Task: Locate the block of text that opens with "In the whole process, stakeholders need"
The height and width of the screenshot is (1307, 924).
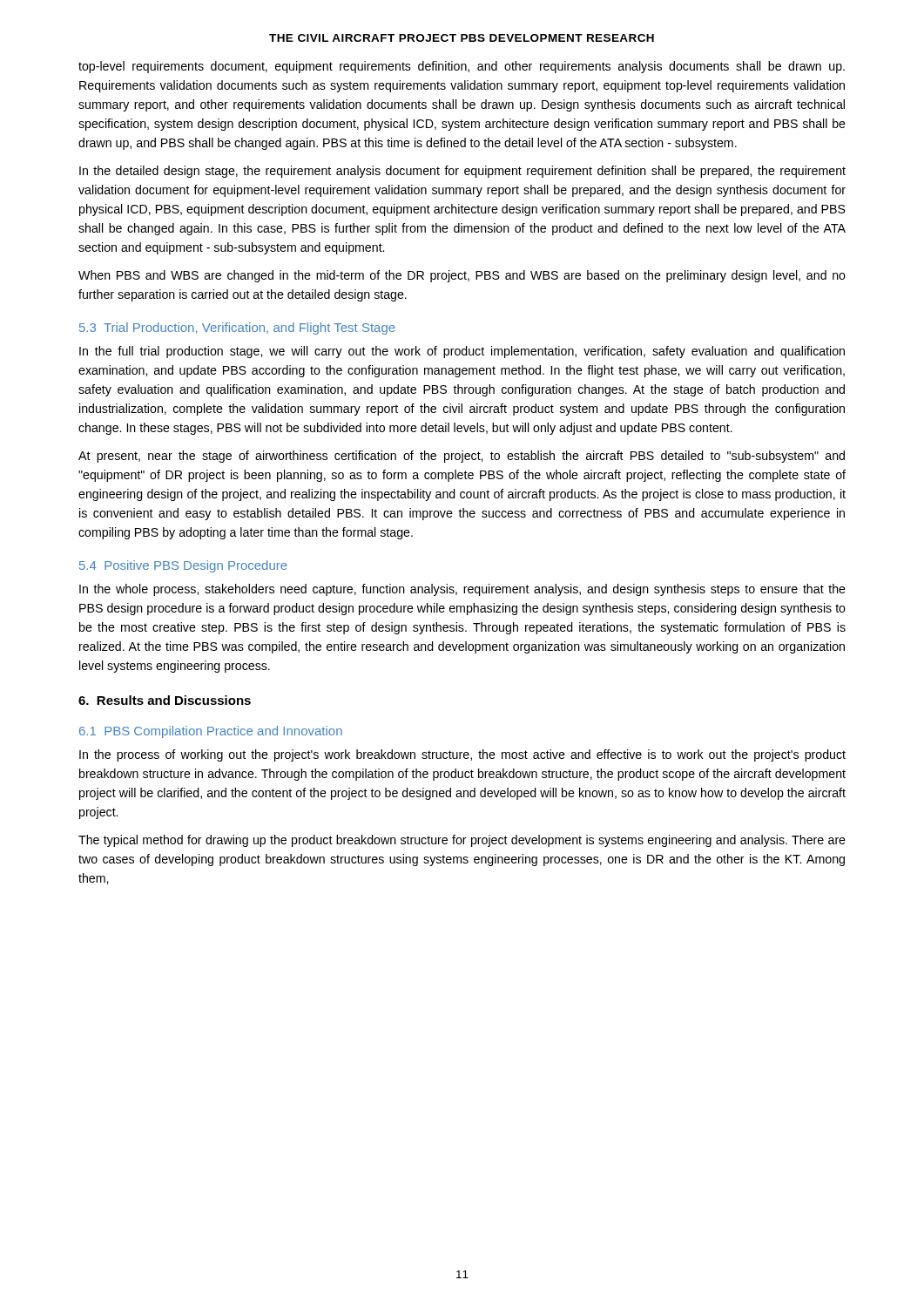Action: [462, 627]
